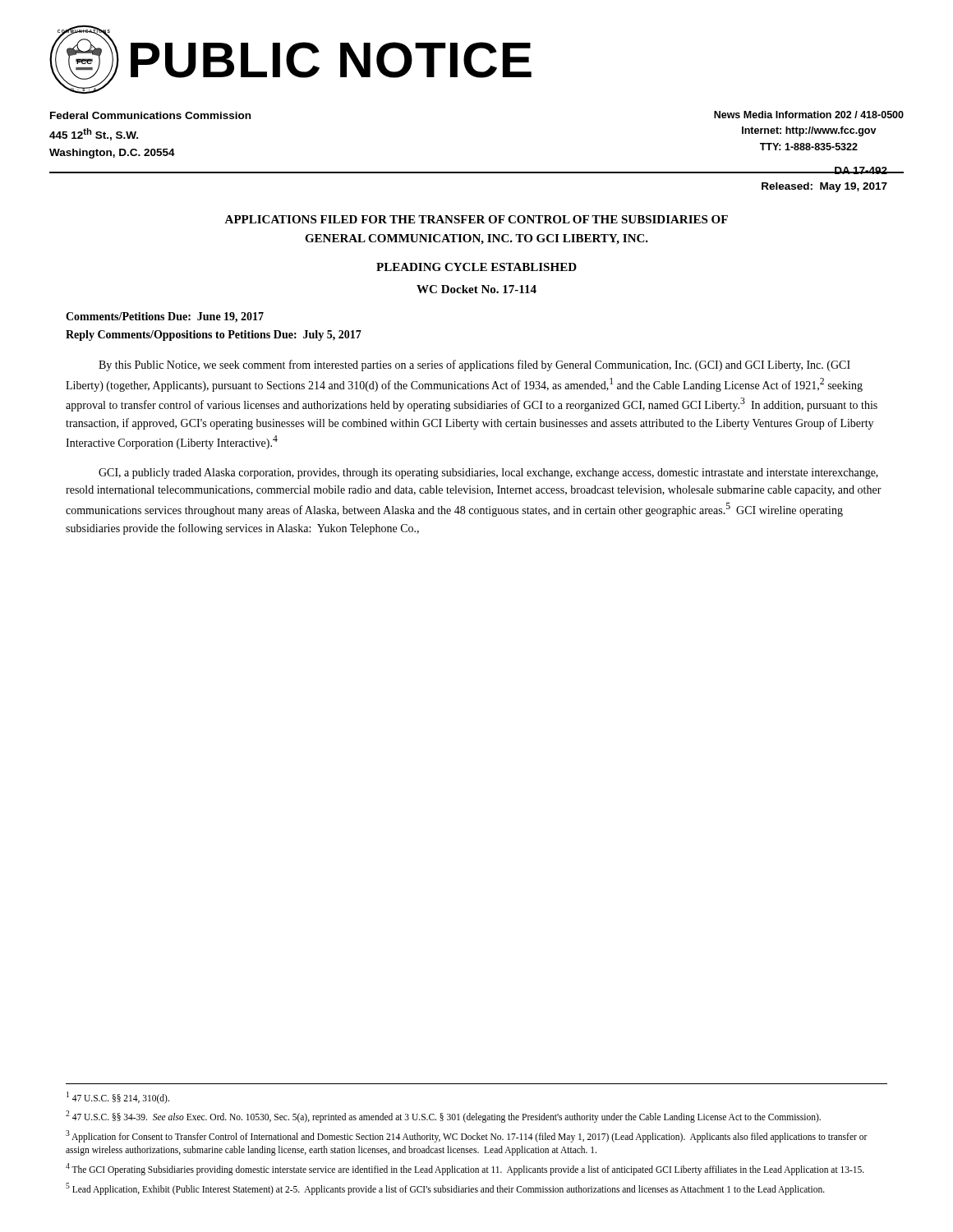The height and width of the screenshot is (1232, 953).
Task: Select the section header with the text "PLEADING CYCLE ESTABLISHED"
Action: coord(476,267)
